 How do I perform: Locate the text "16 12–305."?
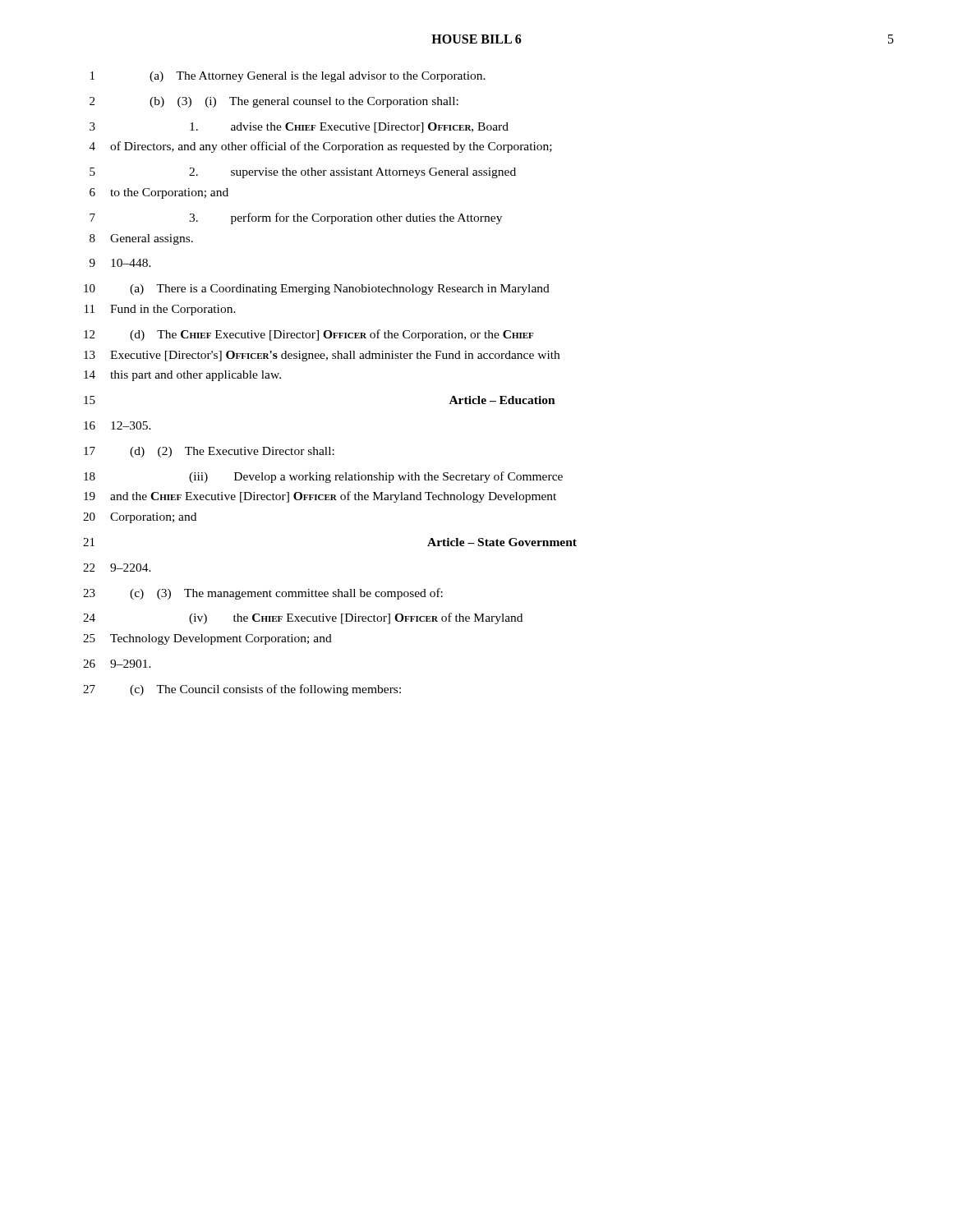pyautogui.click(x=117, y=425)
